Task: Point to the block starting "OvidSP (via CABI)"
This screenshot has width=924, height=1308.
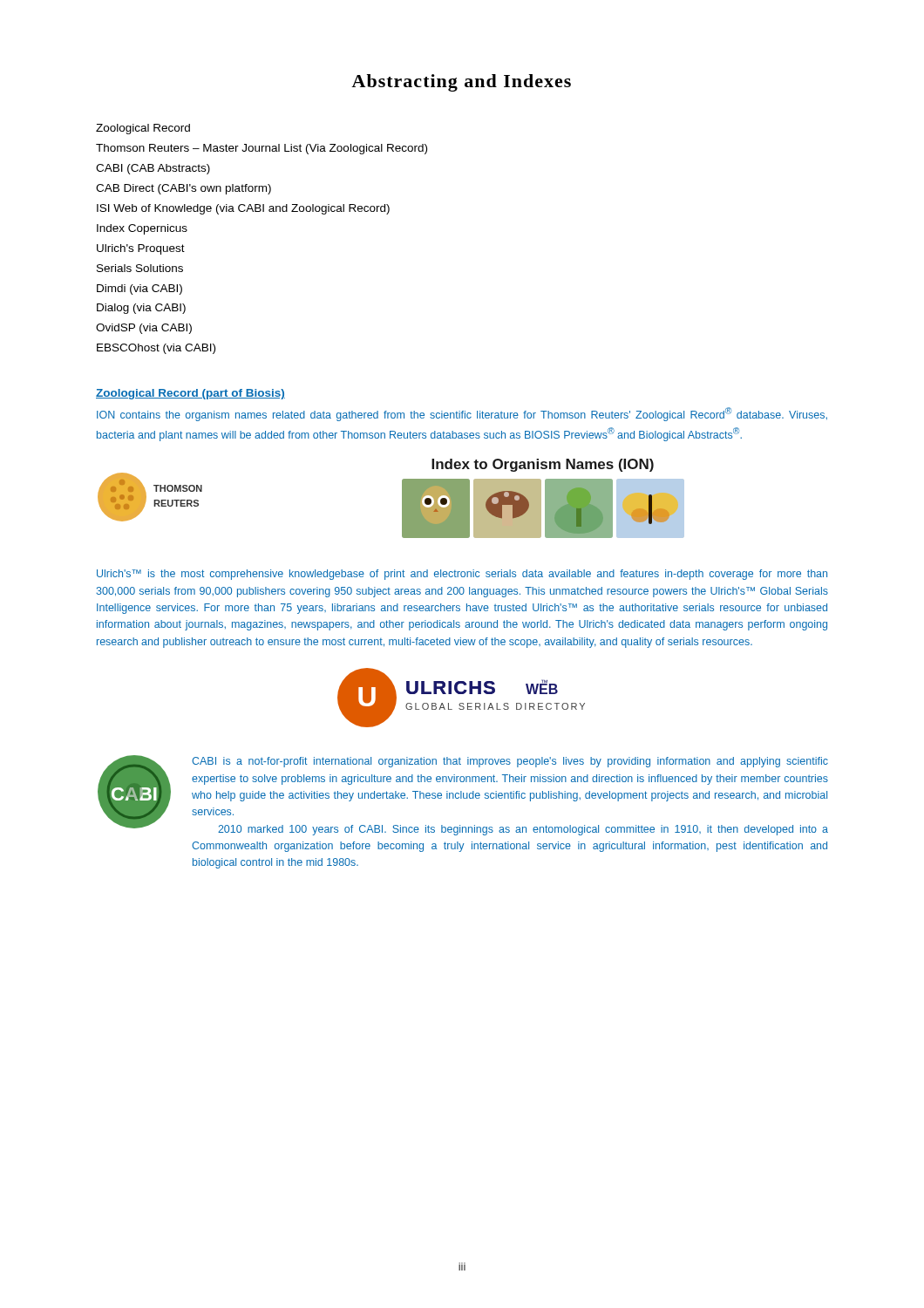Action: click(x=144, y=328)
